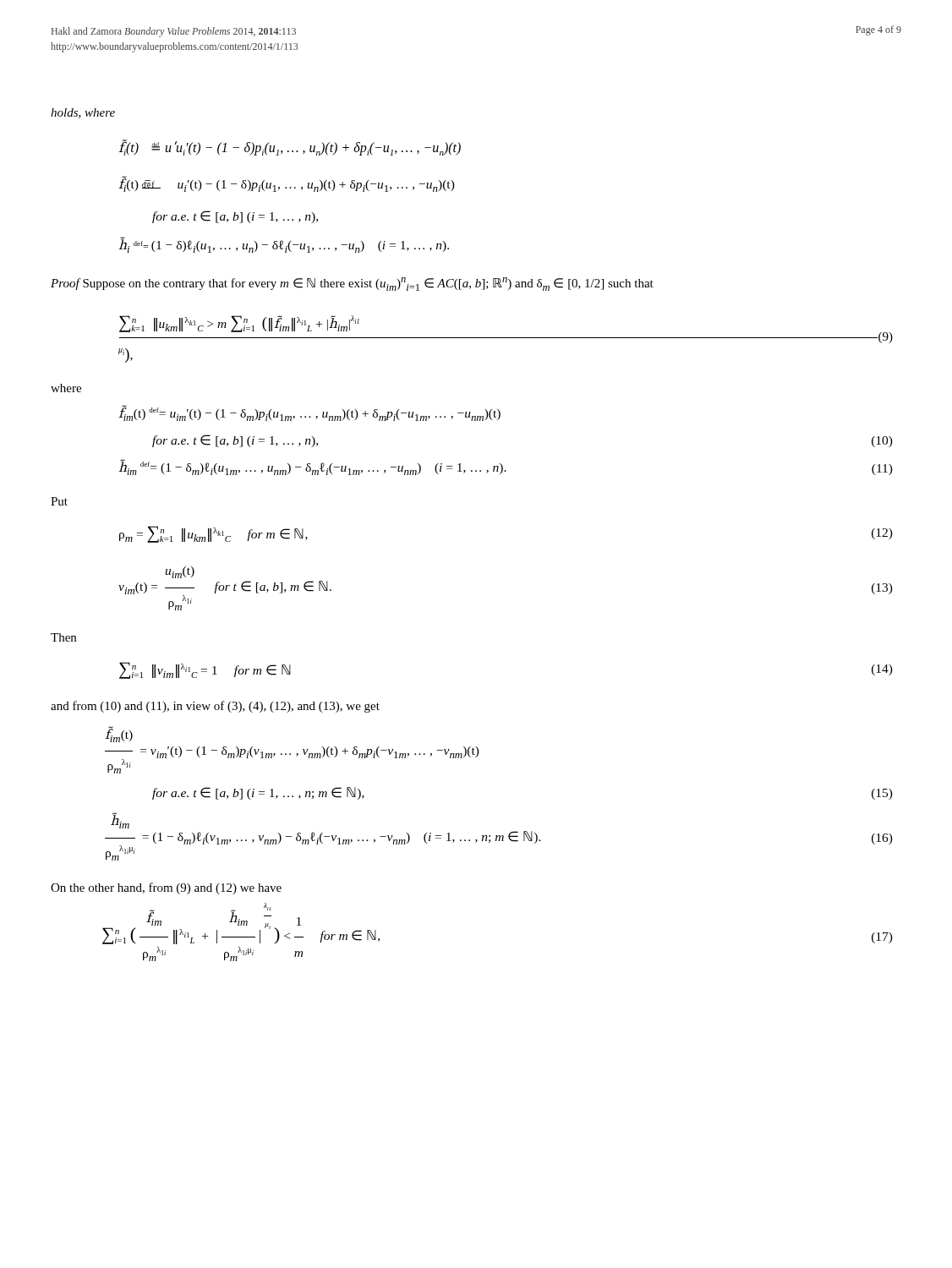Select the element starting "On the other"
952x1268 pixels.
coord(166,888)
